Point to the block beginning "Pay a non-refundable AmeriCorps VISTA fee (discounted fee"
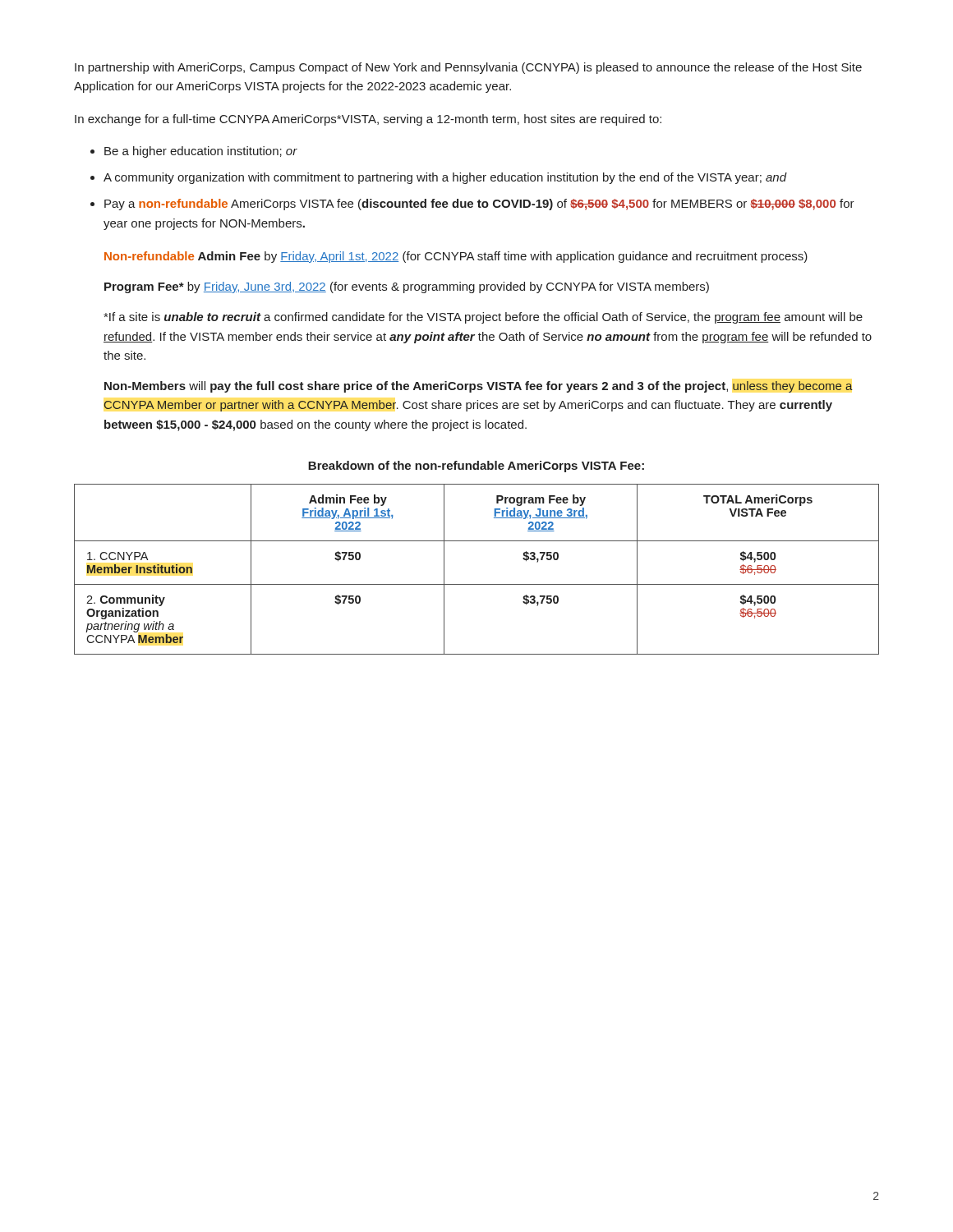Viewport: 953px width, 1232px height. [479, 213]
